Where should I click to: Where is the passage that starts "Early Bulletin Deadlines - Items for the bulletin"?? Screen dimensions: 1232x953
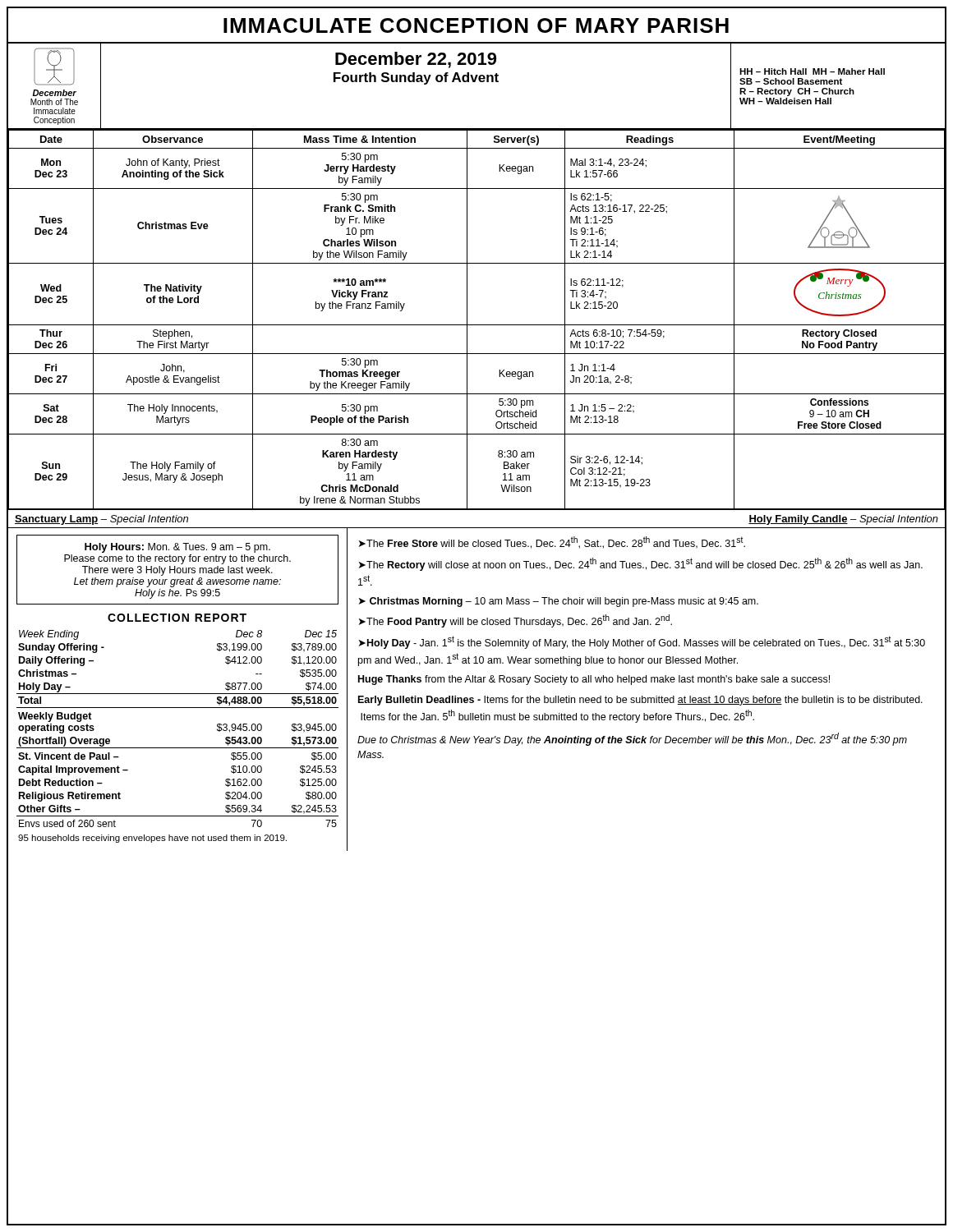click(640, 708)
